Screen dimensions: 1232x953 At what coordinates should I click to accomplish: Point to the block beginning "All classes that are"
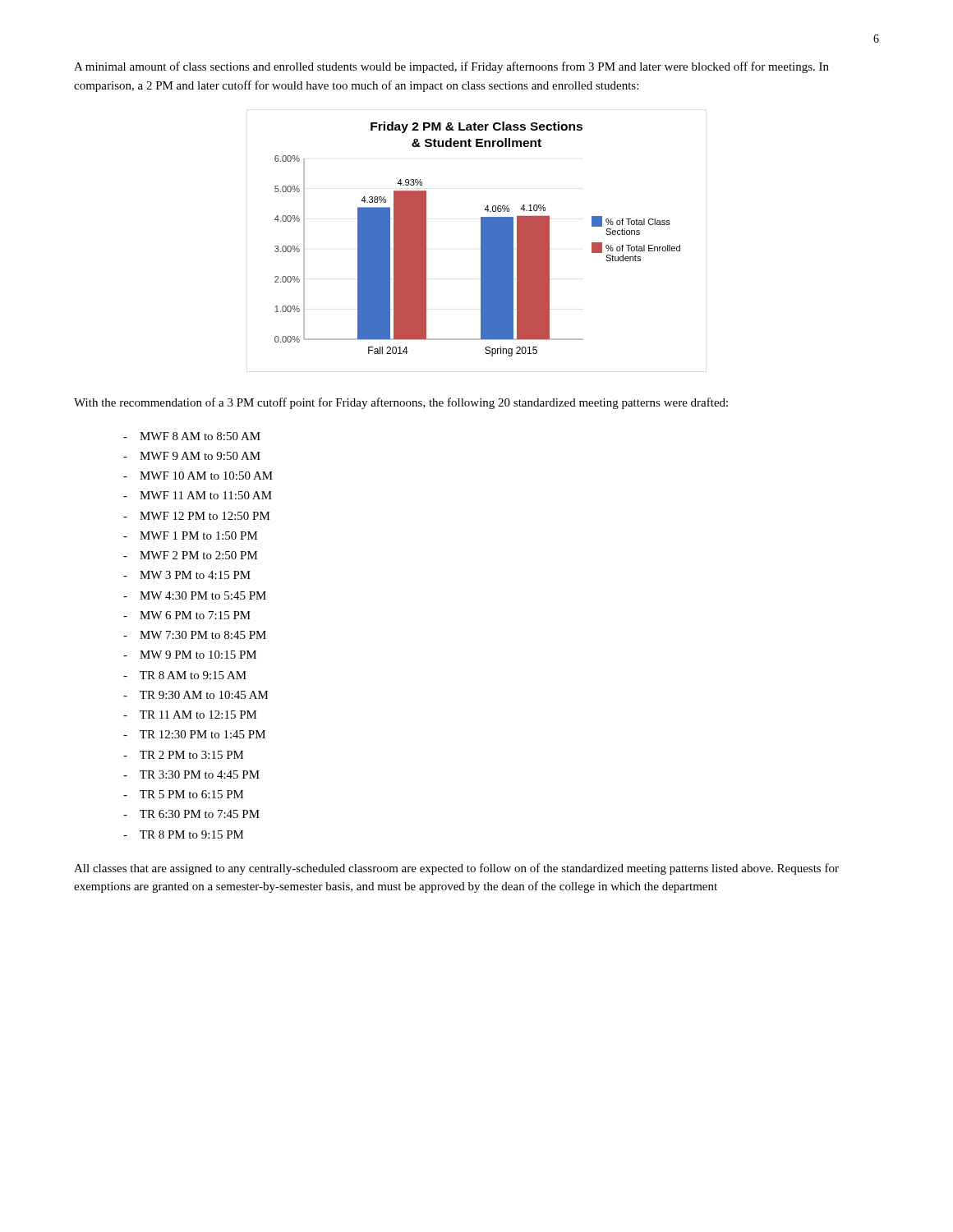pyautogui.click(x=456, y=877)
